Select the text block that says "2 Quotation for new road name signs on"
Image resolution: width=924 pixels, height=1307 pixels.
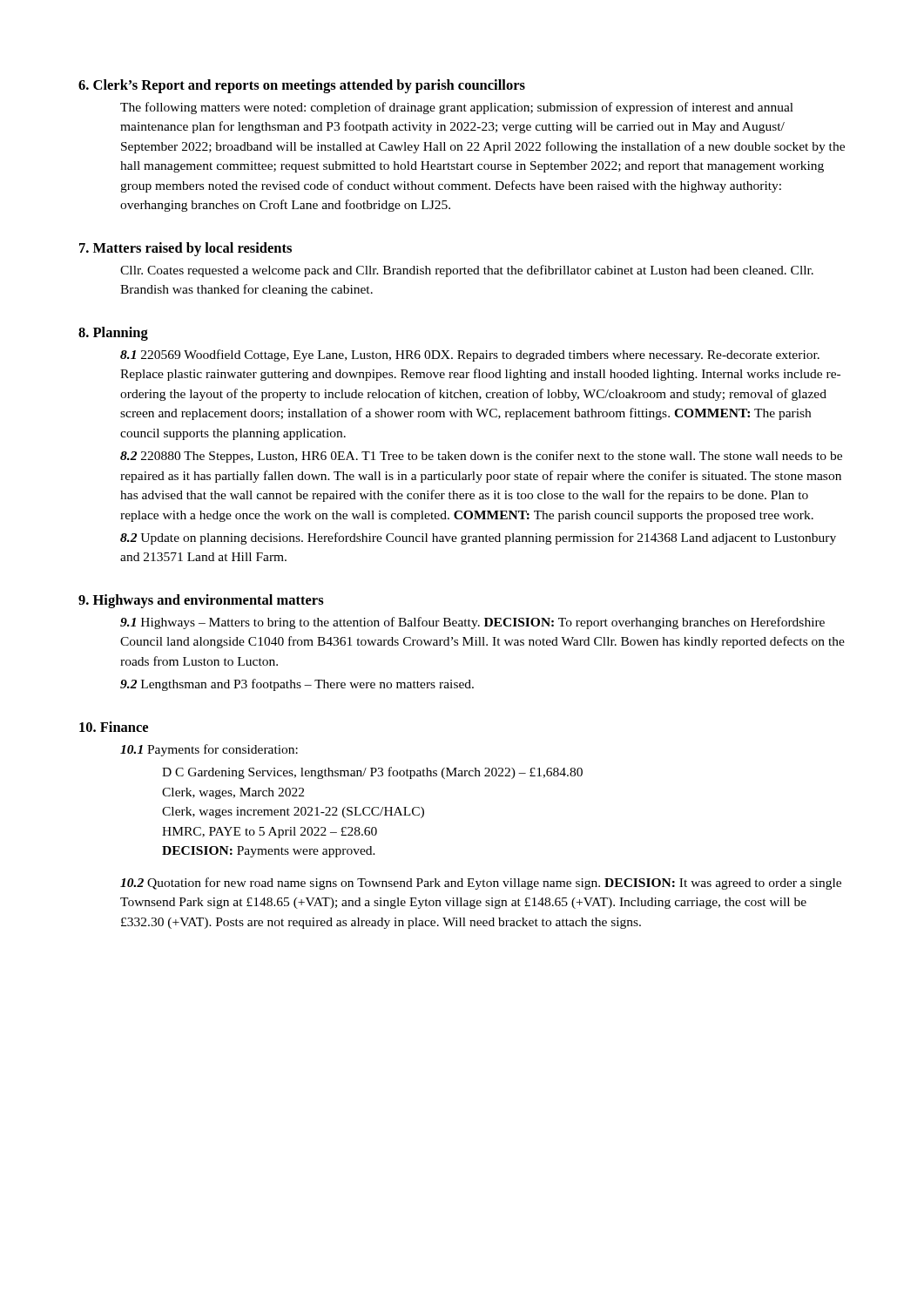pos(481,902)
